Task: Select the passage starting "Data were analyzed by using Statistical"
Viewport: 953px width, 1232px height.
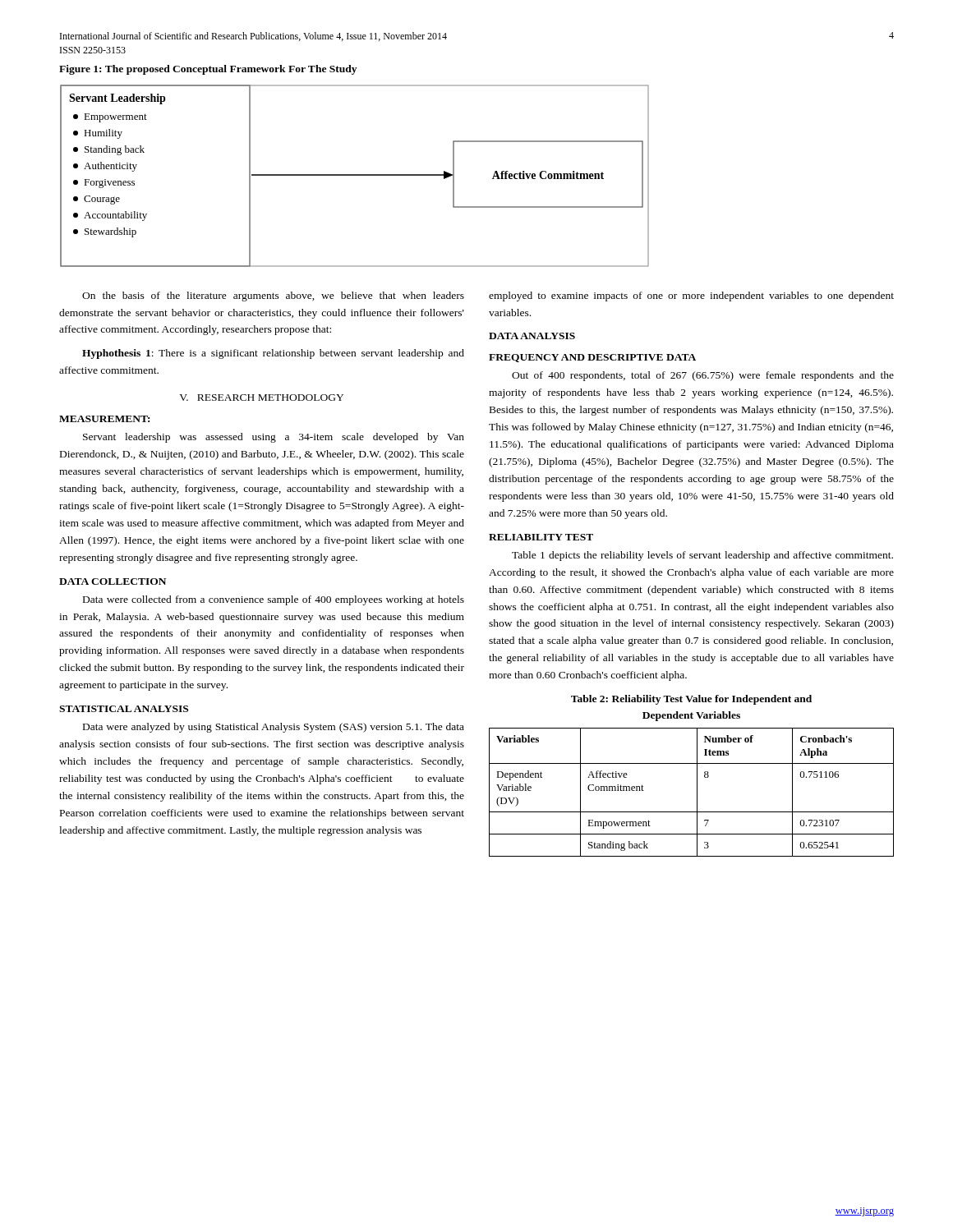Action: (x=262, y=779)
